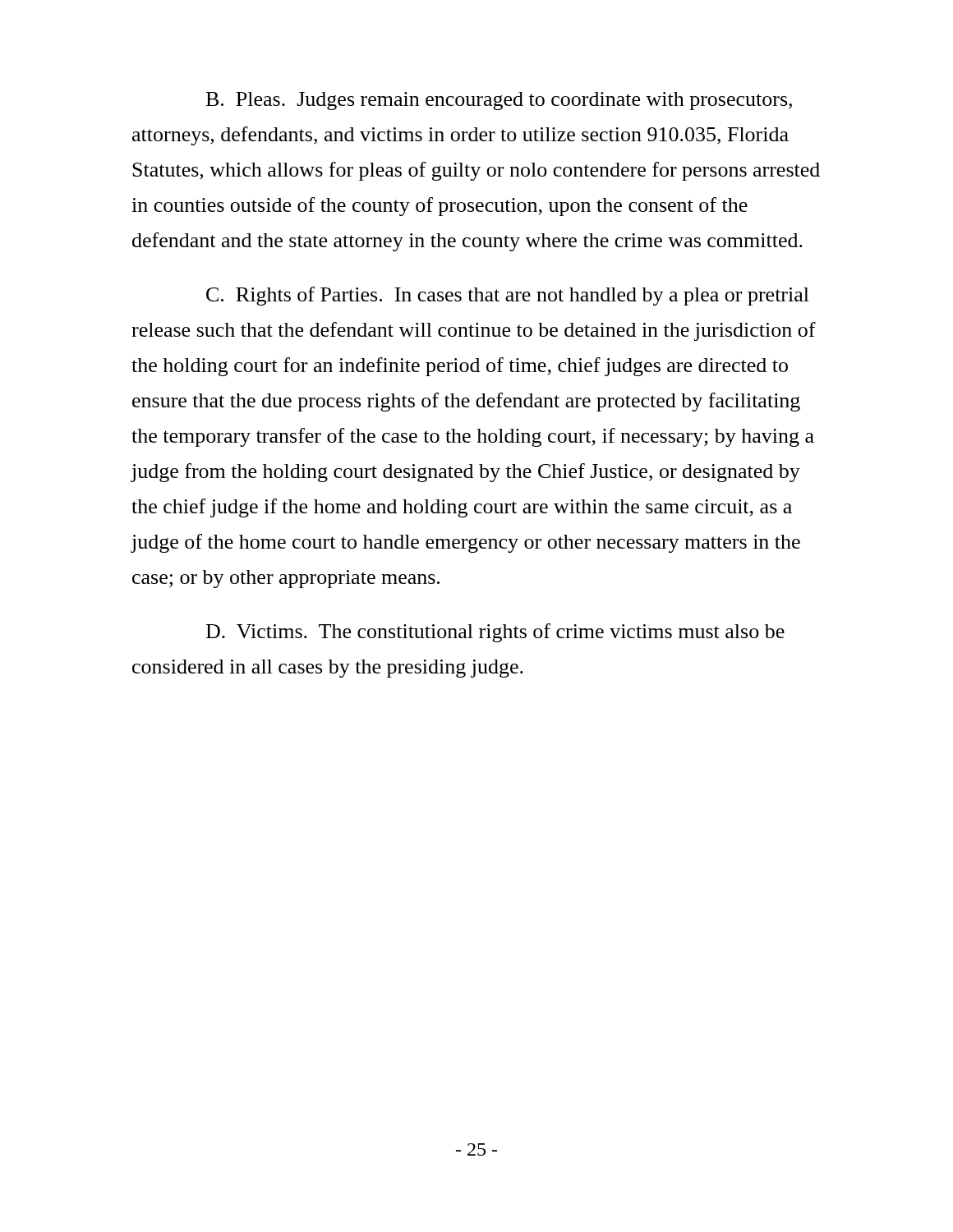
Task: Find the block on this page that starts "C. Rights of Parties. In cases that are"
Action: pos(476,436)
